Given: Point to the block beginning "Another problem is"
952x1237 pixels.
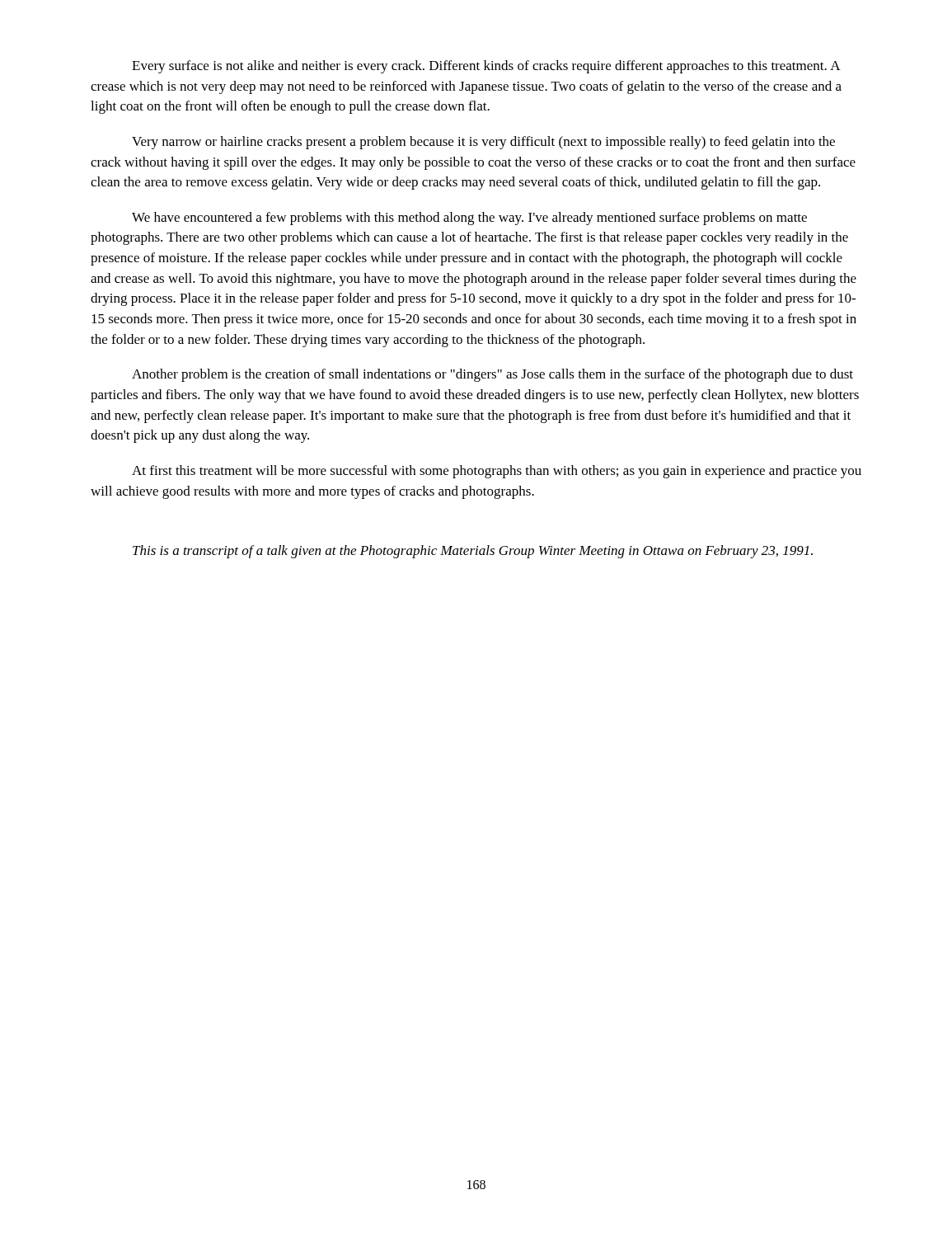Looking at the screenshot, I should pos(475,405).
